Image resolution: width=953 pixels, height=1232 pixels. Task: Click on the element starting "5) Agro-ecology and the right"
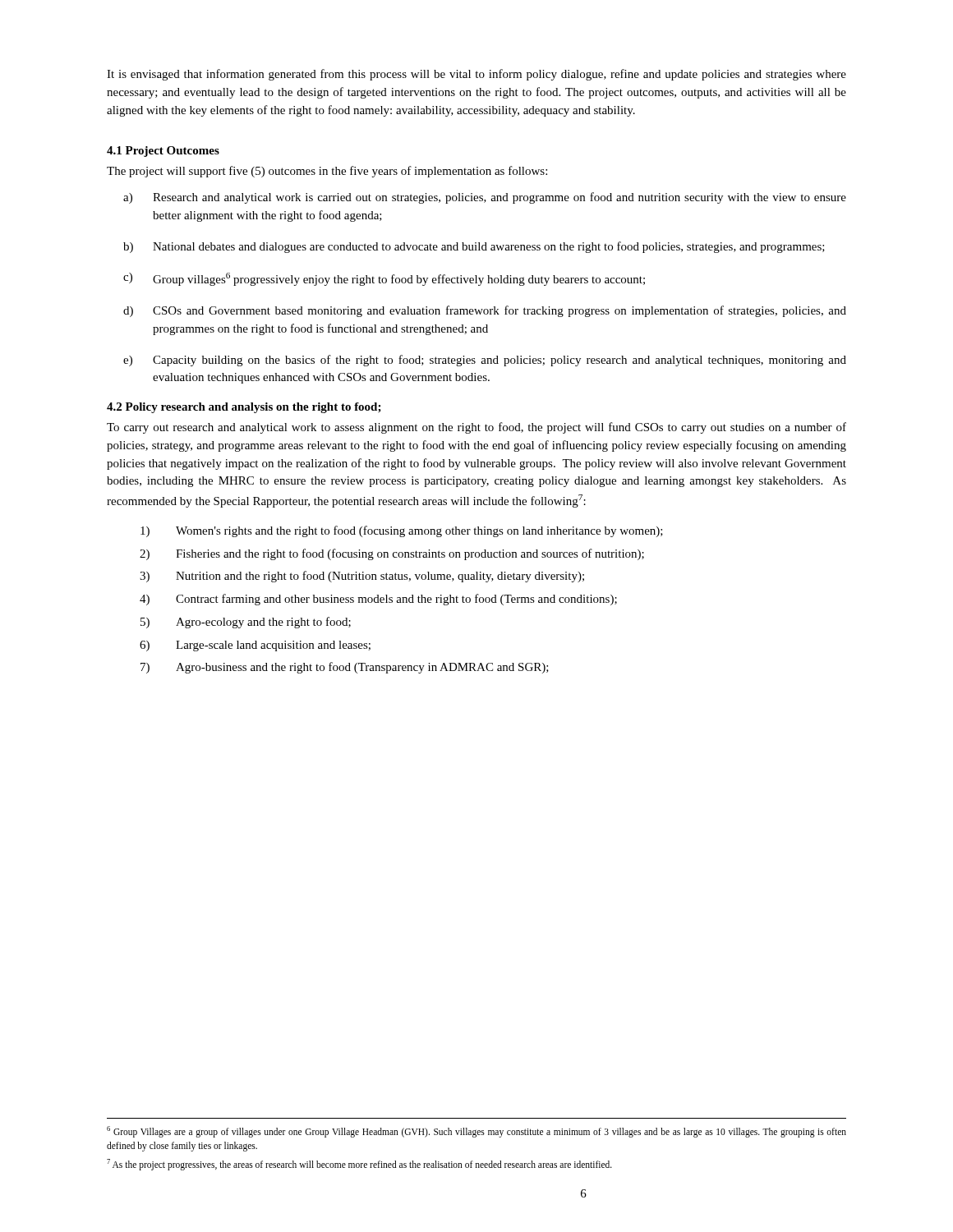(246, 623)
